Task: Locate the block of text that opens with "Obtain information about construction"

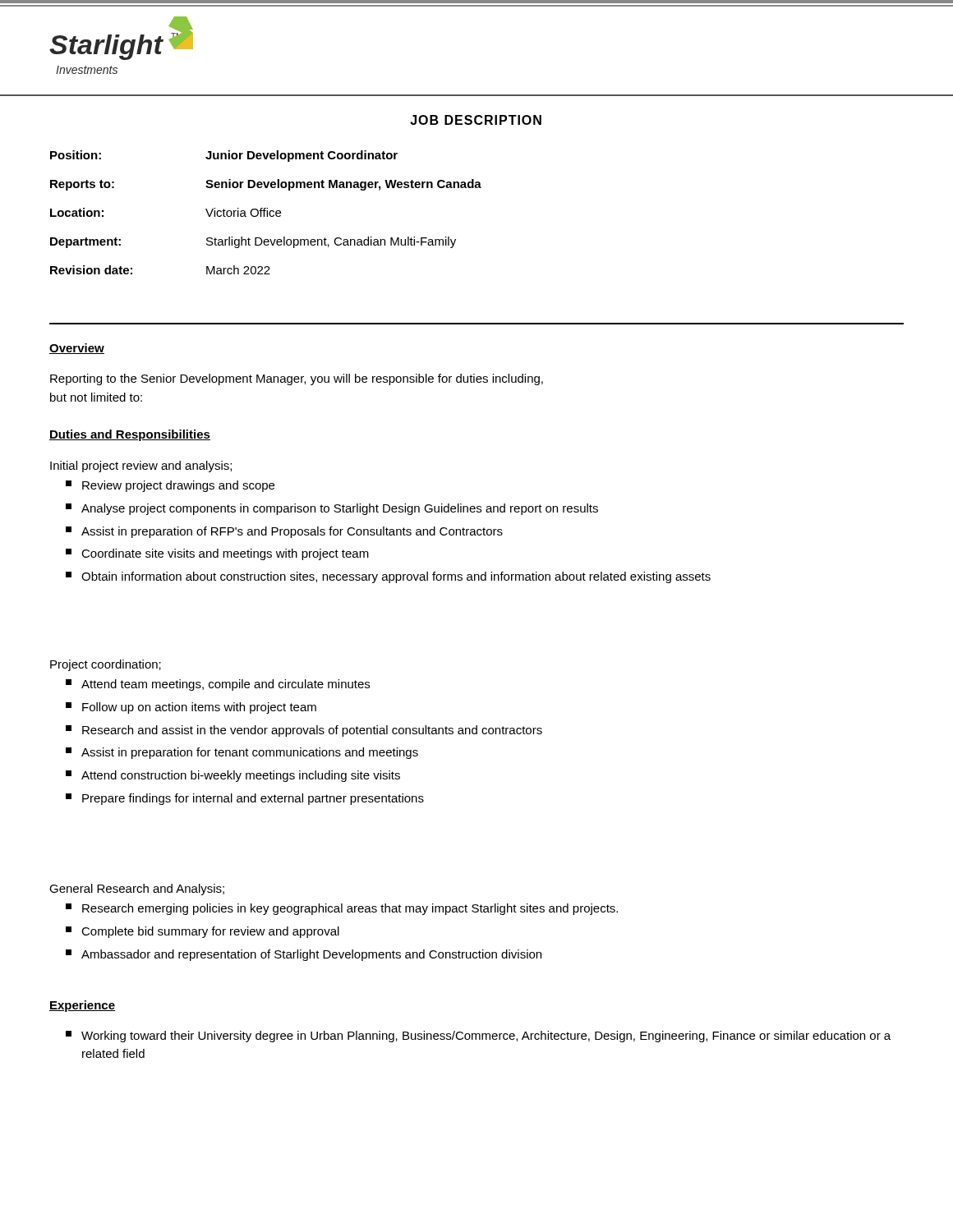Action: click(x=388, y=577)
